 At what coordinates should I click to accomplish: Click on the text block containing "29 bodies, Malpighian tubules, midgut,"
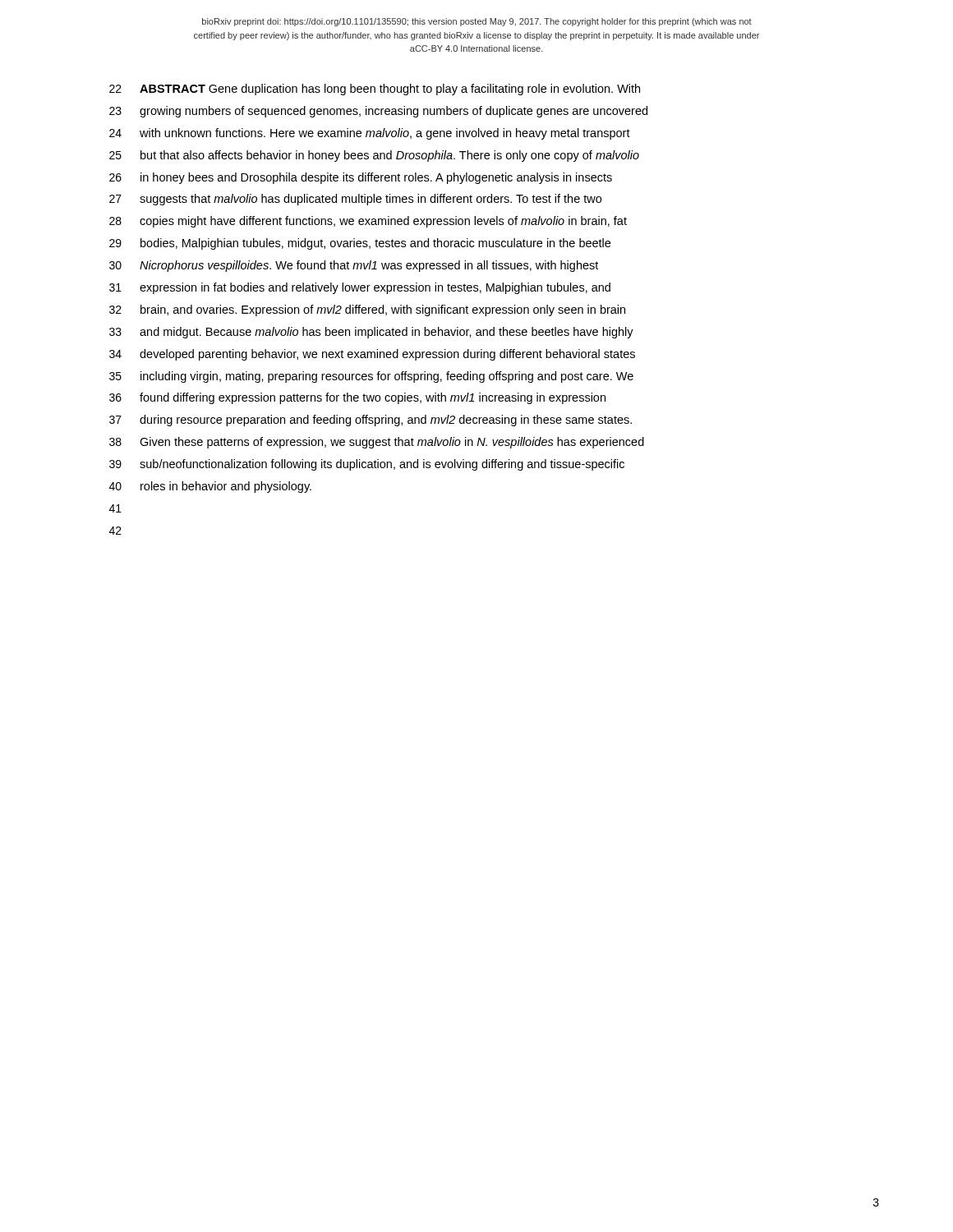(485, 244)
